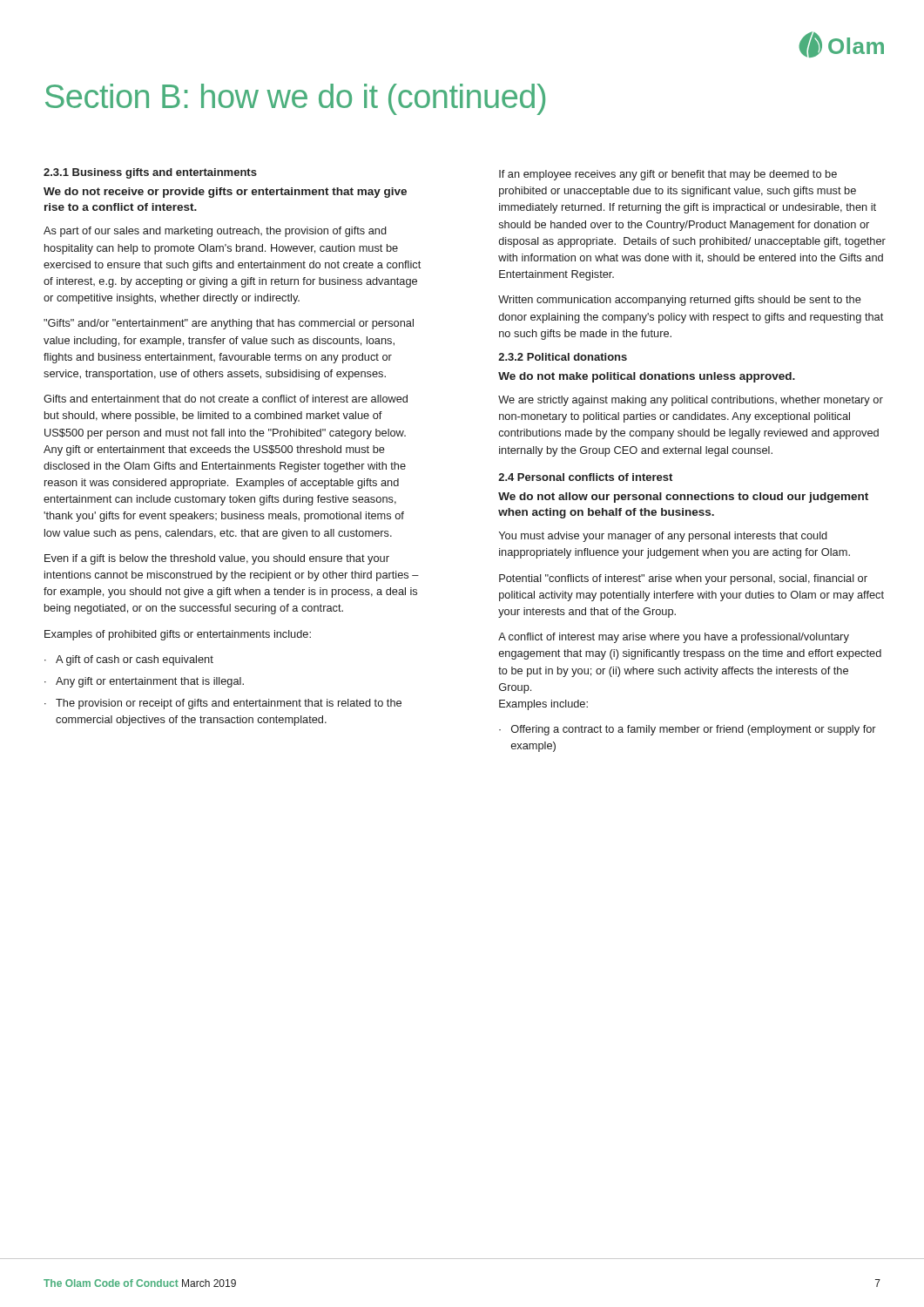Click on the list item containing "The provision or receipt"

pos(229,711)
